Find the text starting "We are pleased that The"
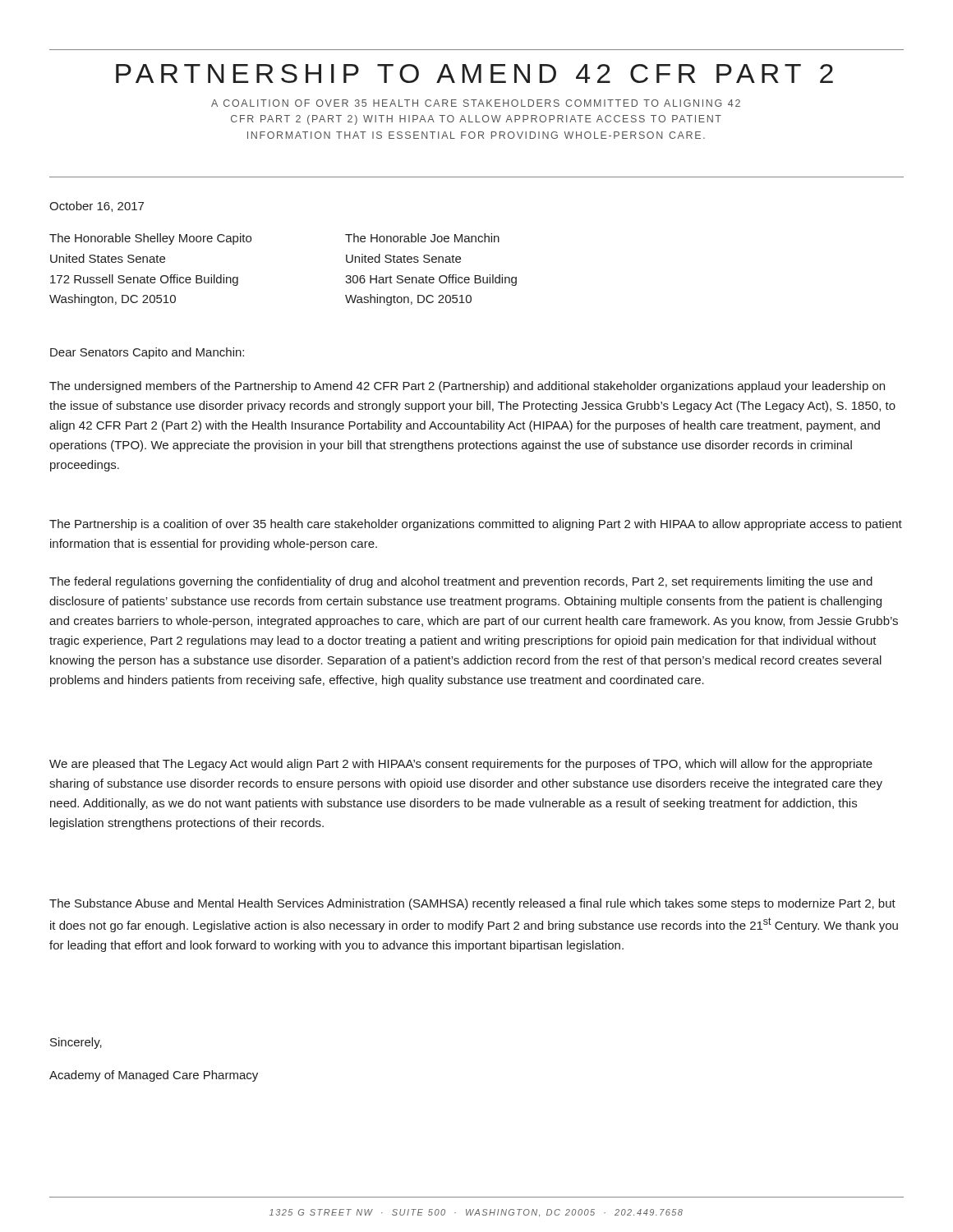 tap(466, 793)
